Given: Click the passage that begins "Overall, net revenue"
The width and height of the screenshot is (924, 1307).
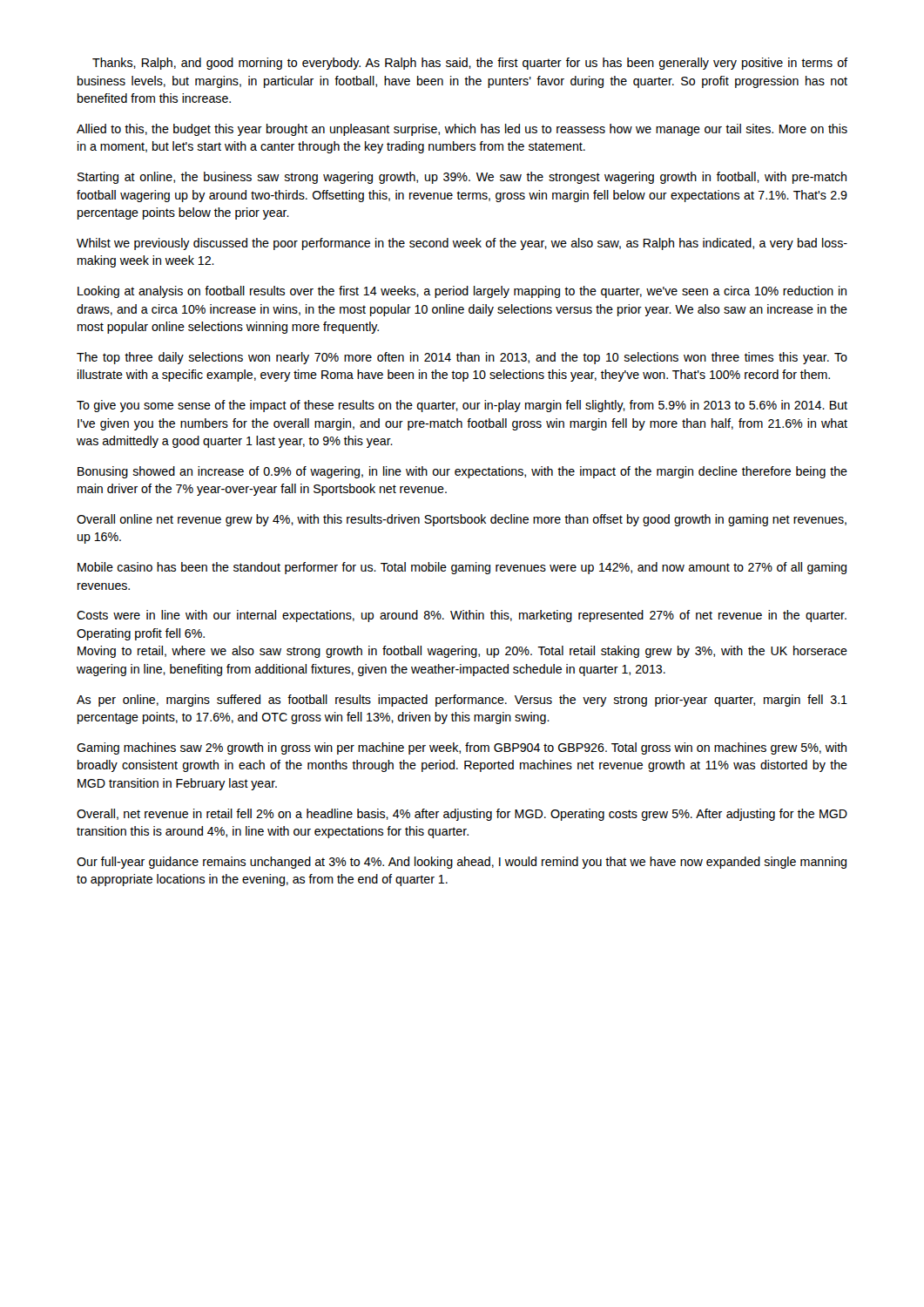Looking at the screenshot, I should [462, 822].
